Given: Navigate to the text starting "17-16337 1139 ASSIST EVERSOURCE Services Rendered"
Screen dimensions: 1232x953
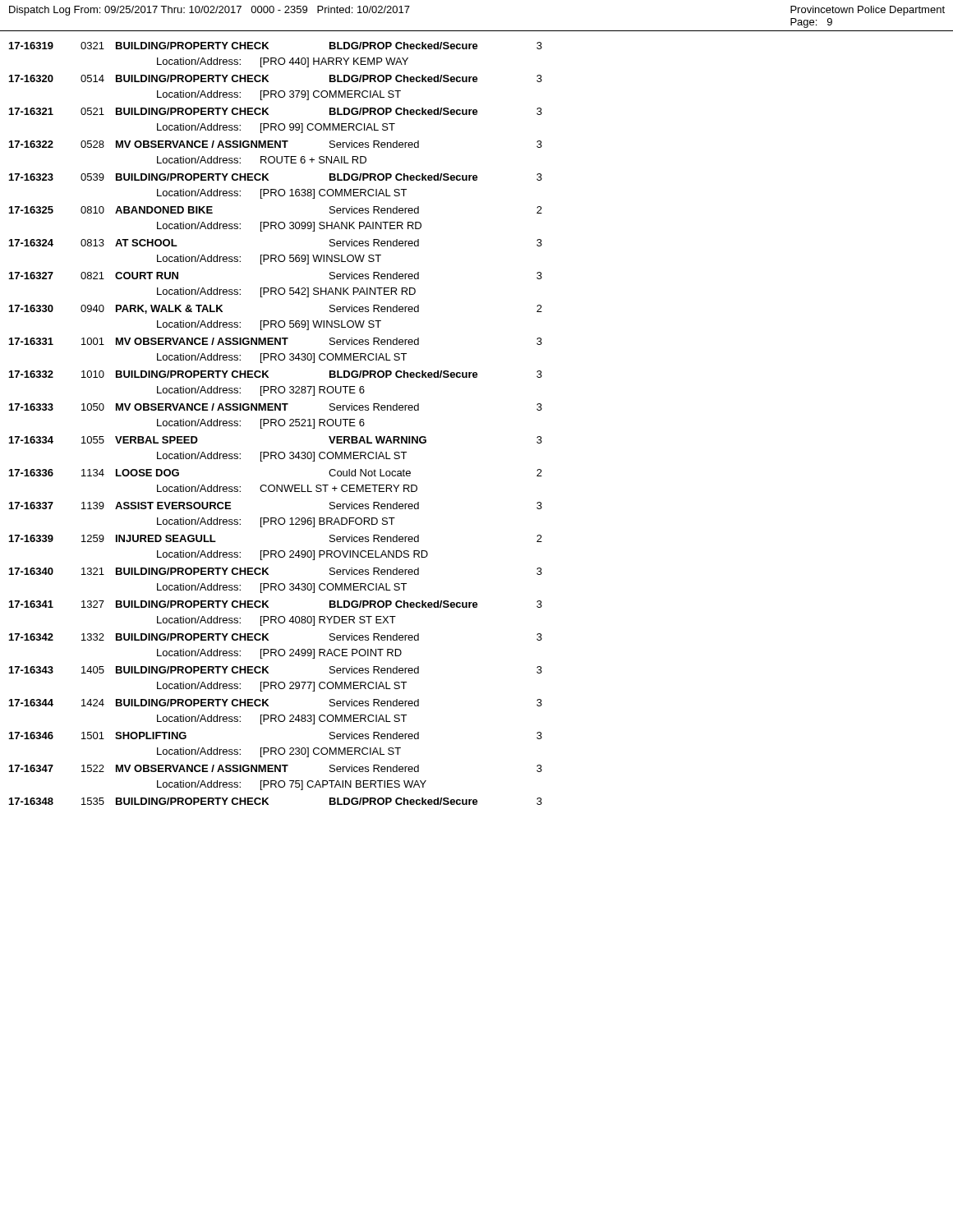Looking at the screenshot, I should [x=276, y=515].
